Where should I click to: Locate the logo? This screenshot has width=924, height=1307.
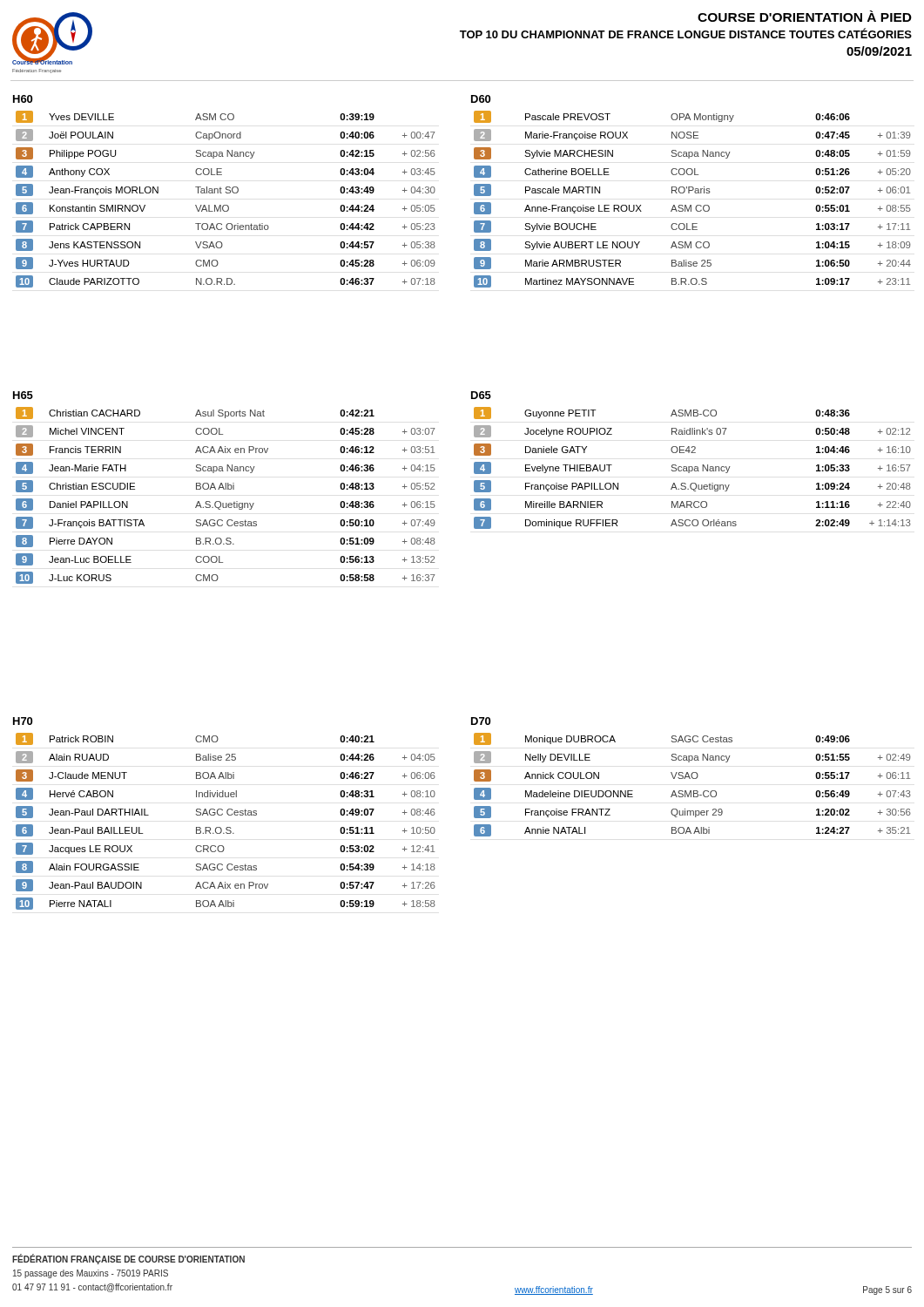[67, 40]
